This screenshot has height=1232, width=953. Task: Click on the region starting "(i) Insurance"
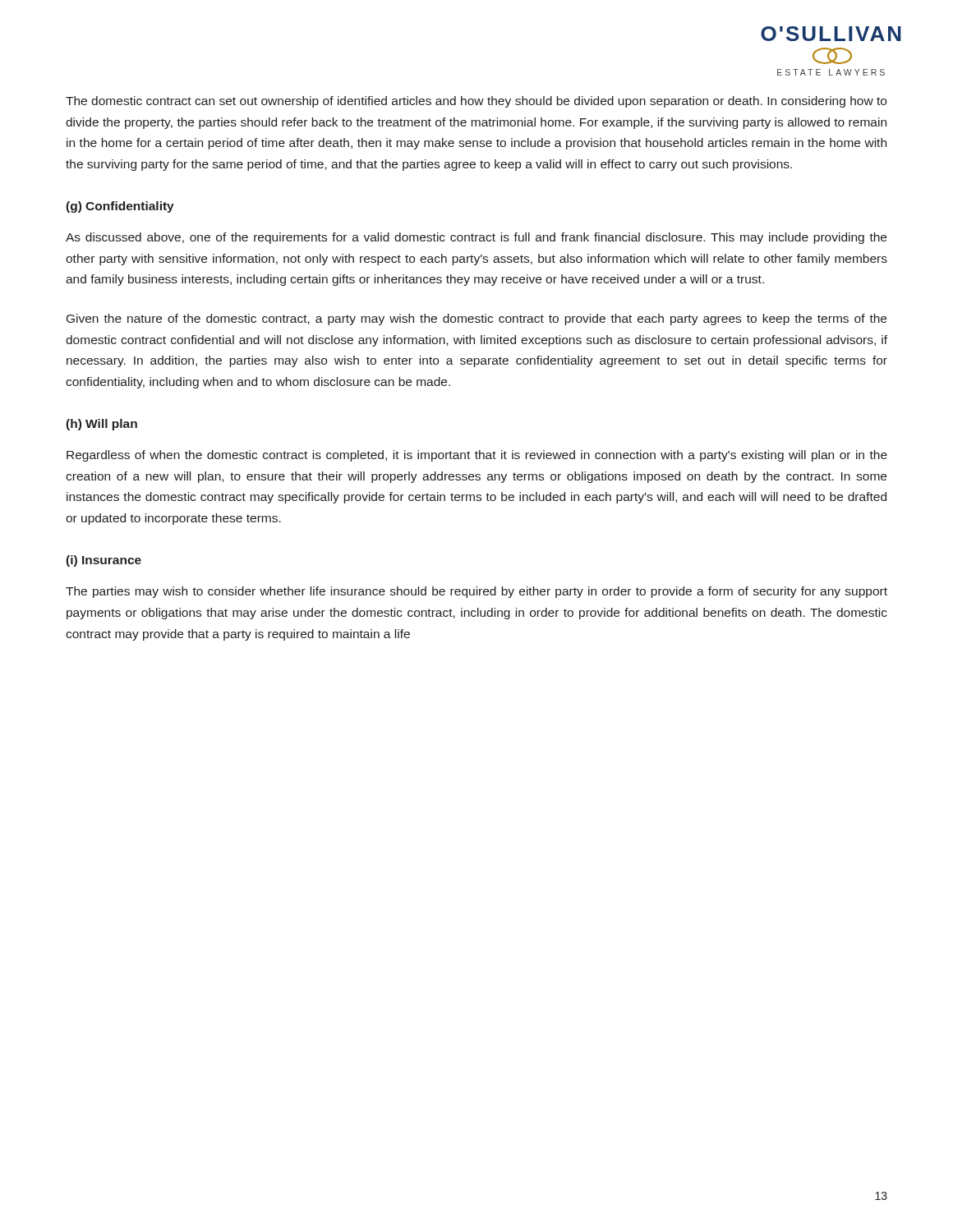pos(104,560)
